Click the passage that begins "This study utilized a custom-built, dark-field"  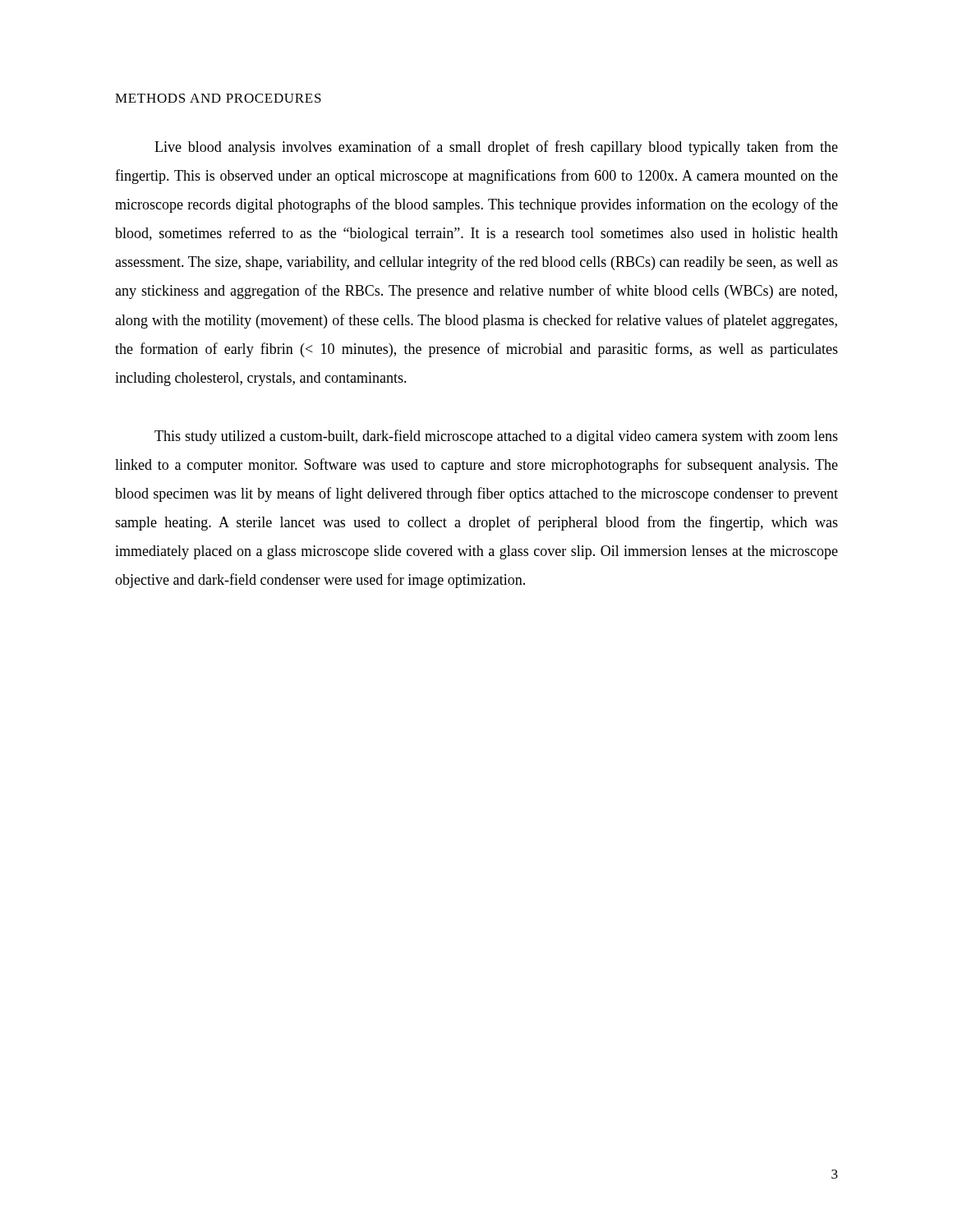point(476,508)
